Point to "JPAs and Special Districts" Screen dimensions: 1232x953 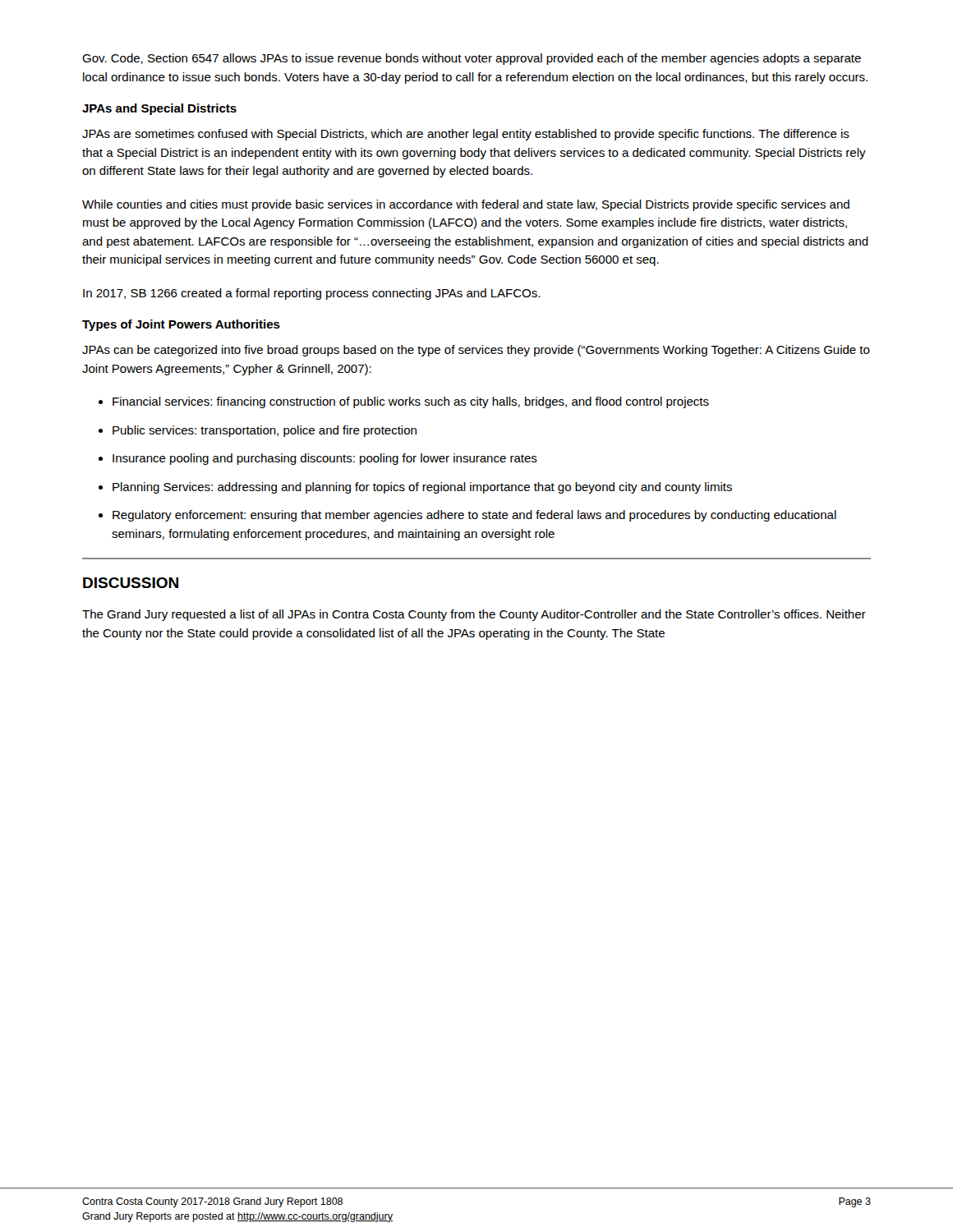159,108
